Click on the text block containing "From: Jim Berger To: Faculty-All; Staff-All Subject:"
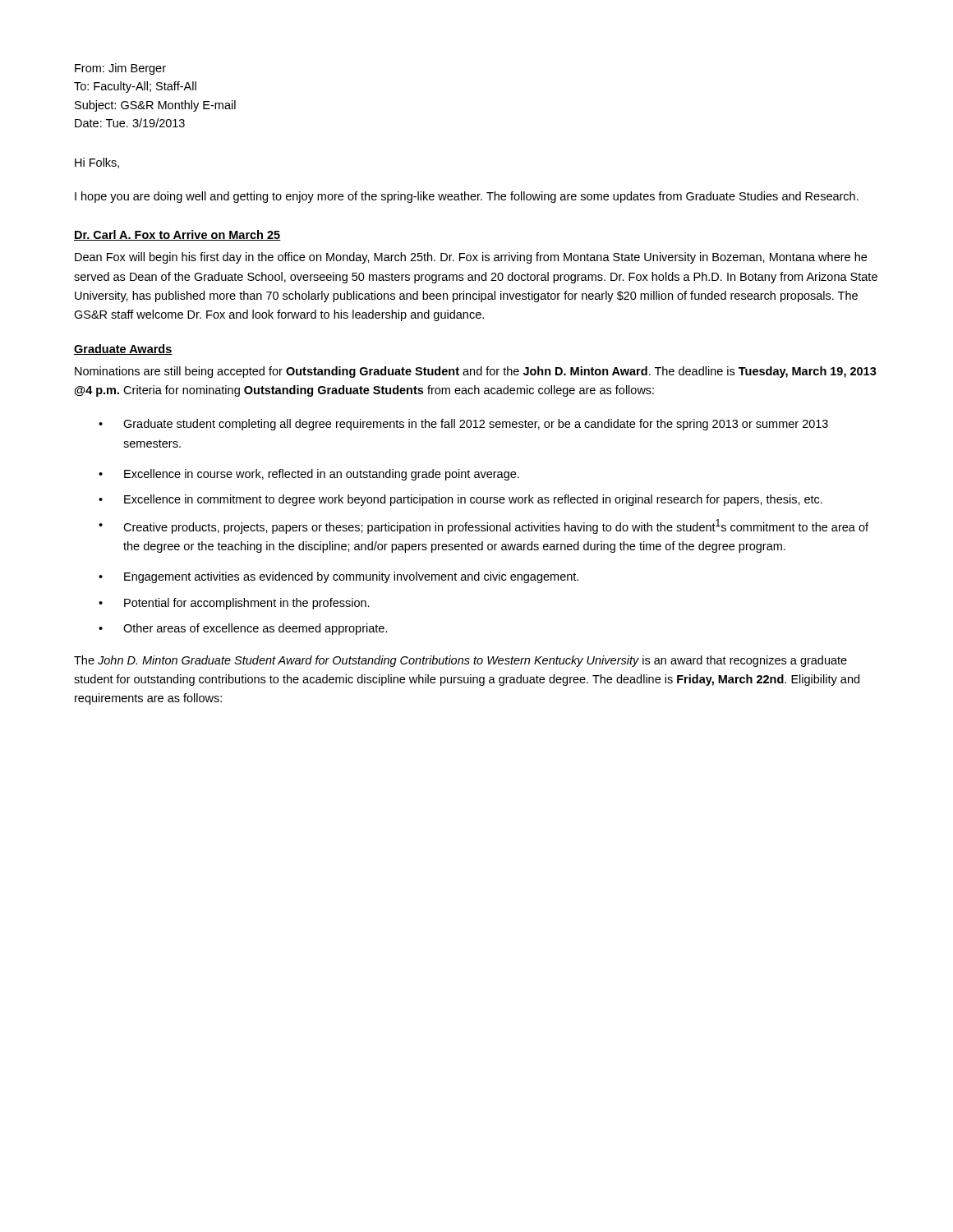The height and width of the screenshot is (1232, 953). point(155,96)
